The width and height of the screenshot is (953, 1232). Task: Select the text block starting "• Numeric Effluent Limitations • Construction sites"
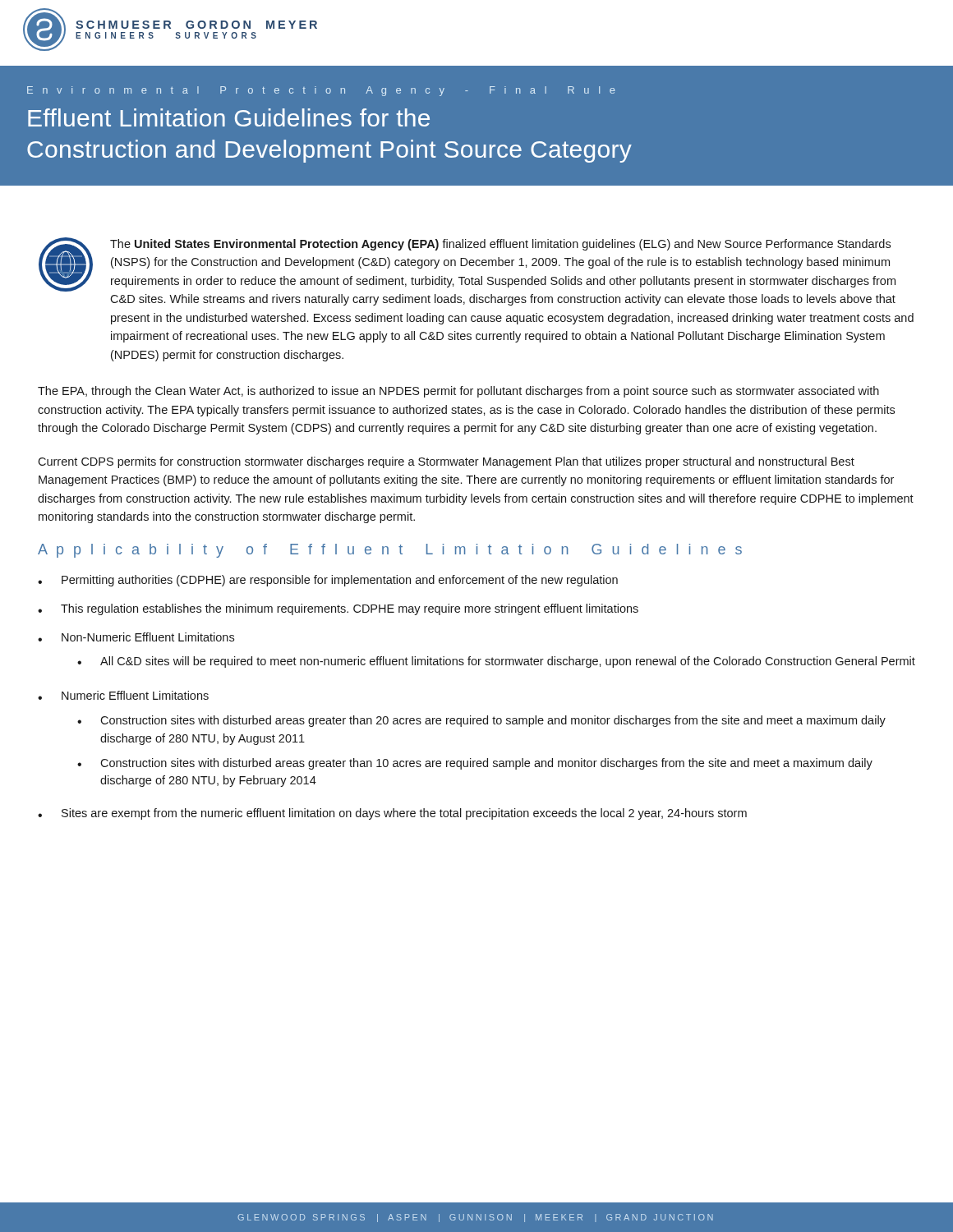[123, 695]
